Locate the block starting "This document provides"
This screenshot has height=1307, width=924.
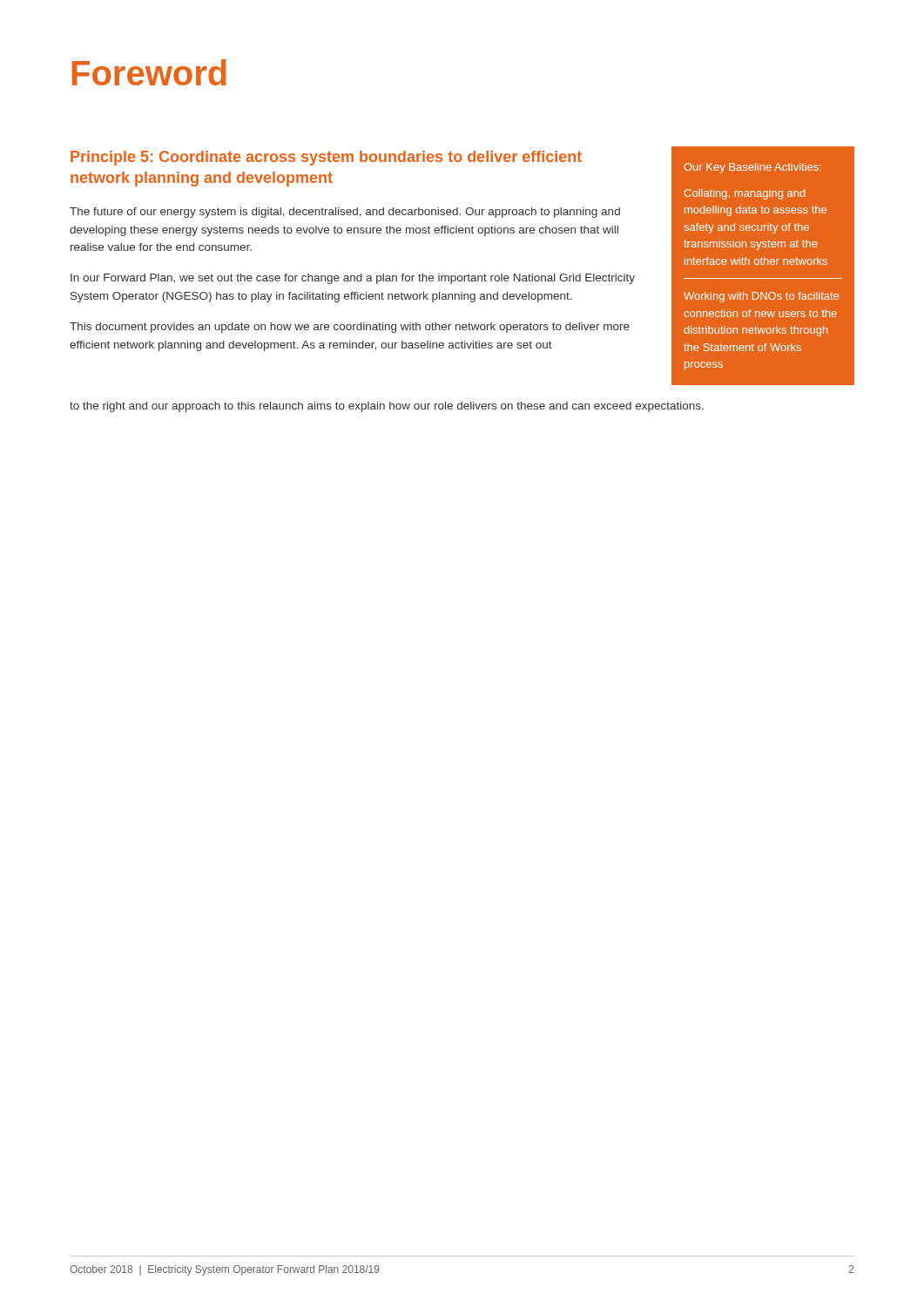tap(350, 336)
